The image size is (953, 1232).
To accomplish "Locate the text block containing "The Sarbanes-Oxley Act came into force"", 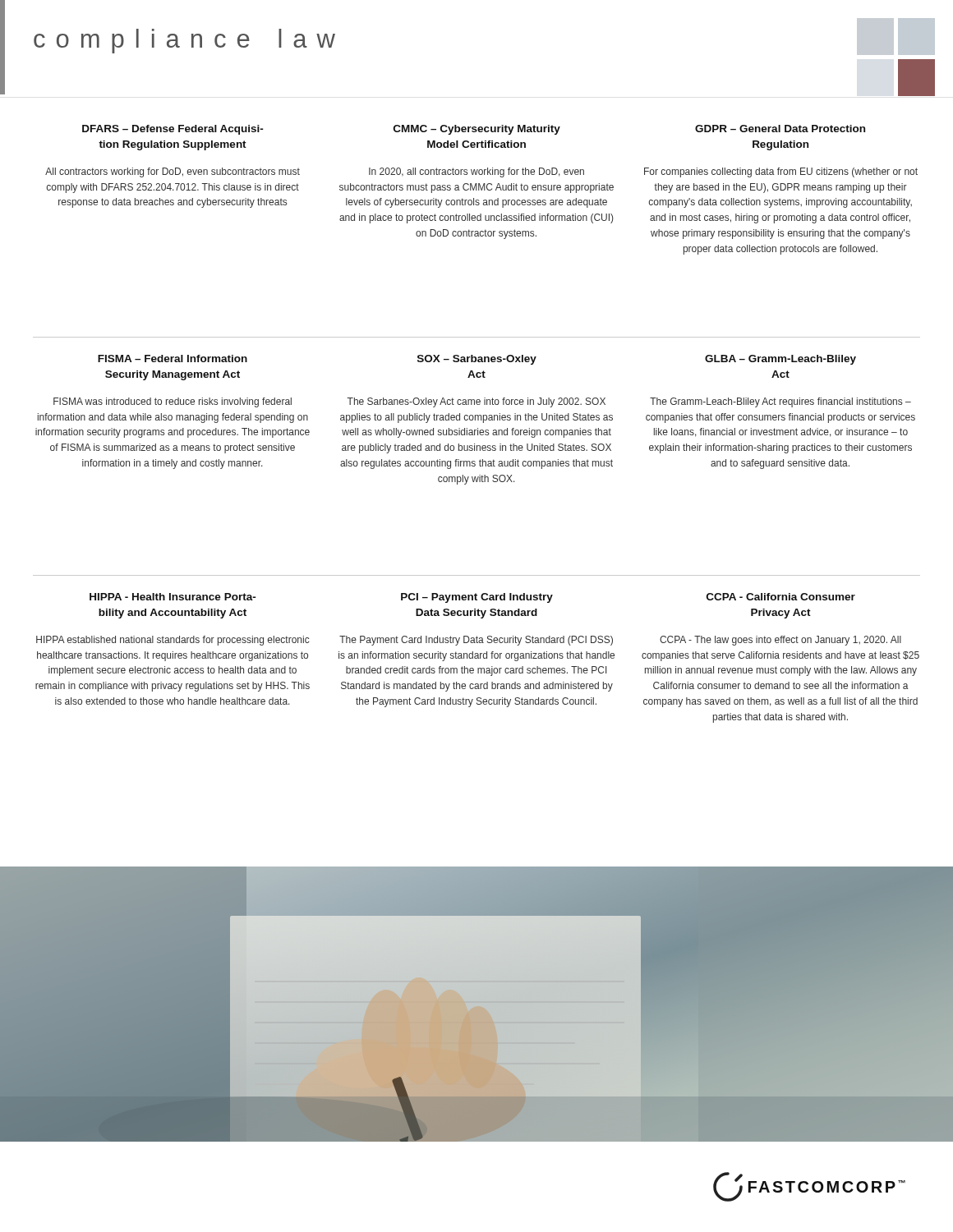I will tap(476, 440).
